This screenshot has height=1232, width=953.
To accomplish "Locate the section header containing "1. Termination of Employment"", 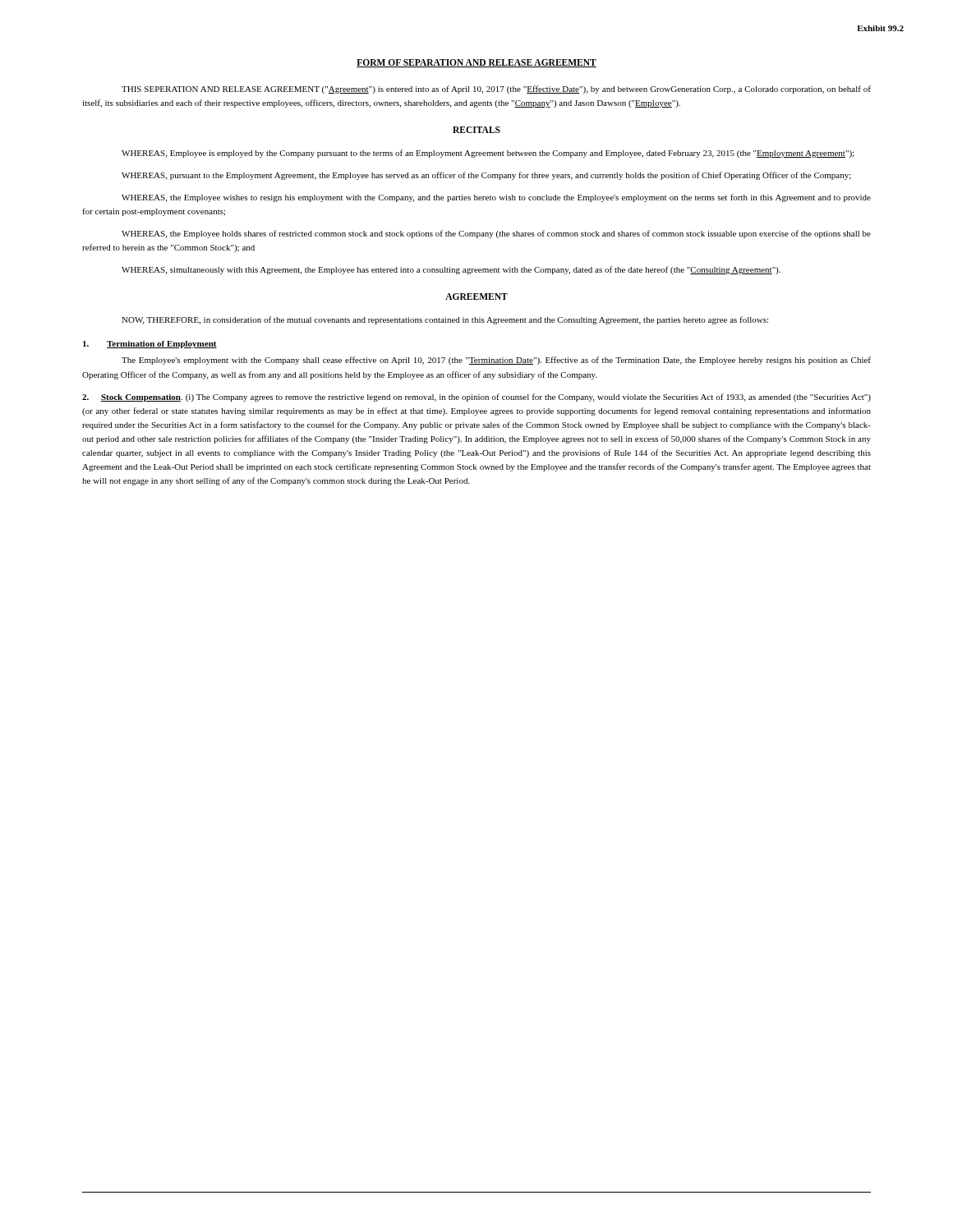I will 150,345.
